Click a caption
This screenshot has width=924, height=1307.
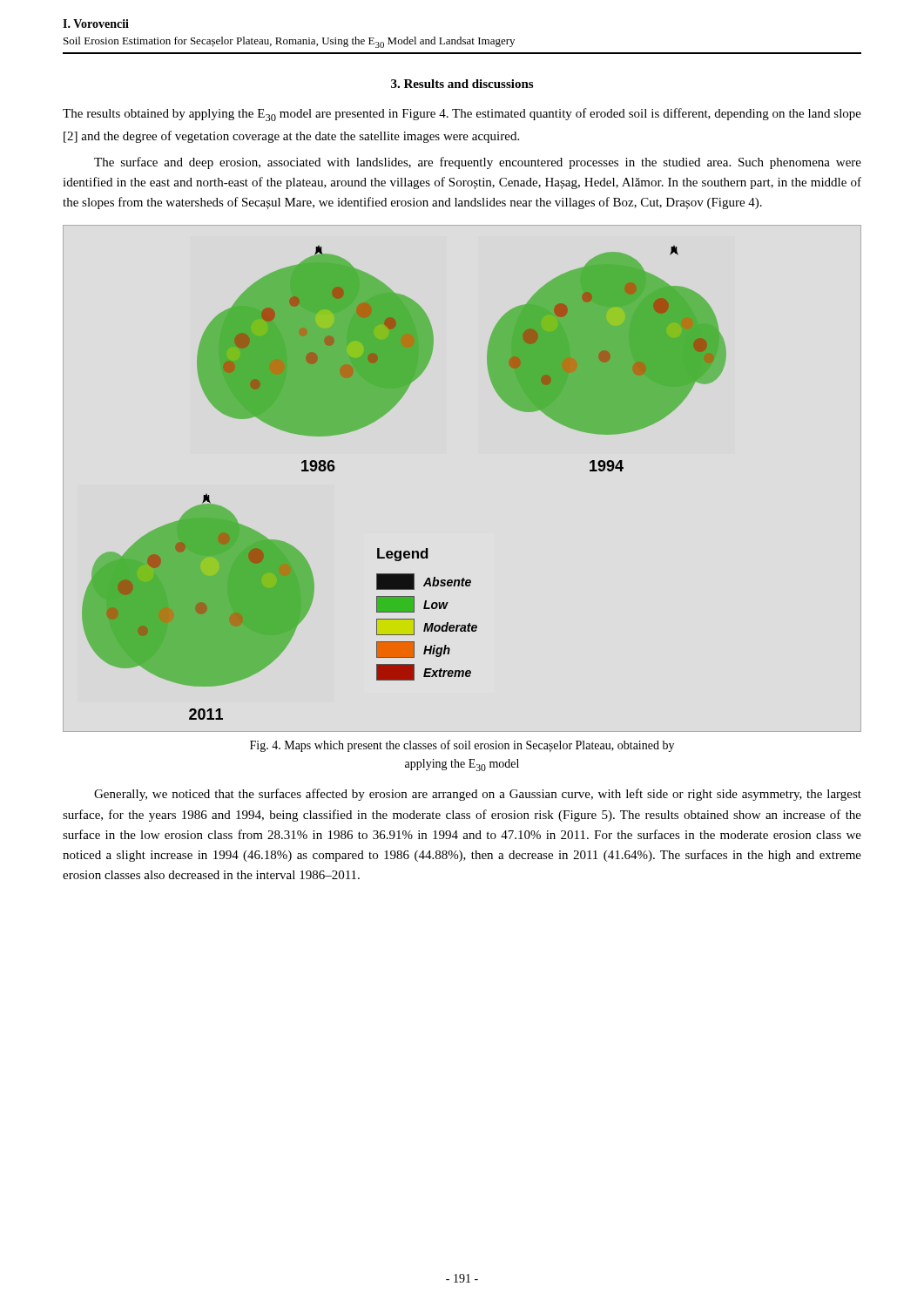(462, 756)
